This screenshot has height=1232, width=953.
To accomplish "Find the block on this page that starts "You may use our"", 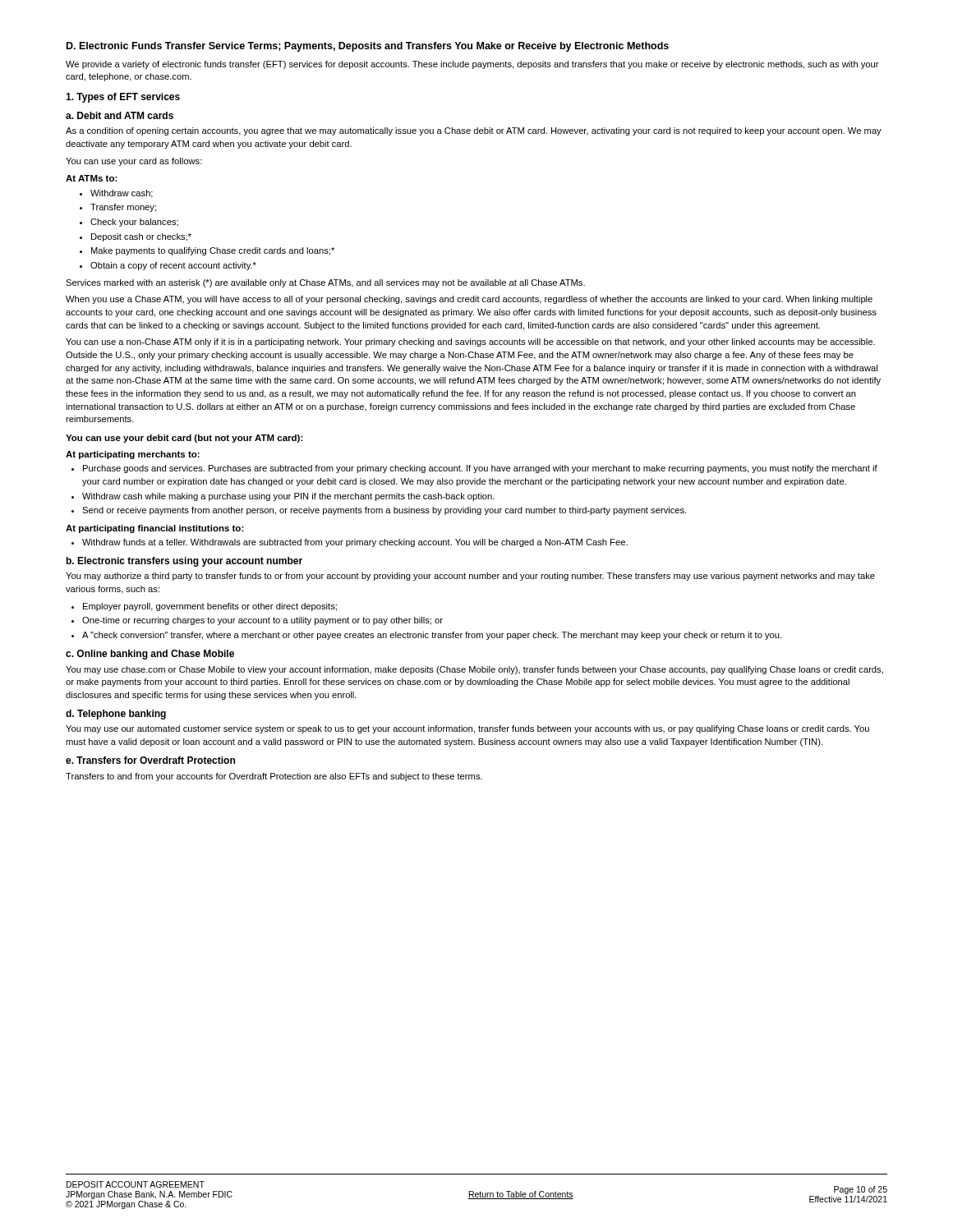I will (x=476, y=736).
